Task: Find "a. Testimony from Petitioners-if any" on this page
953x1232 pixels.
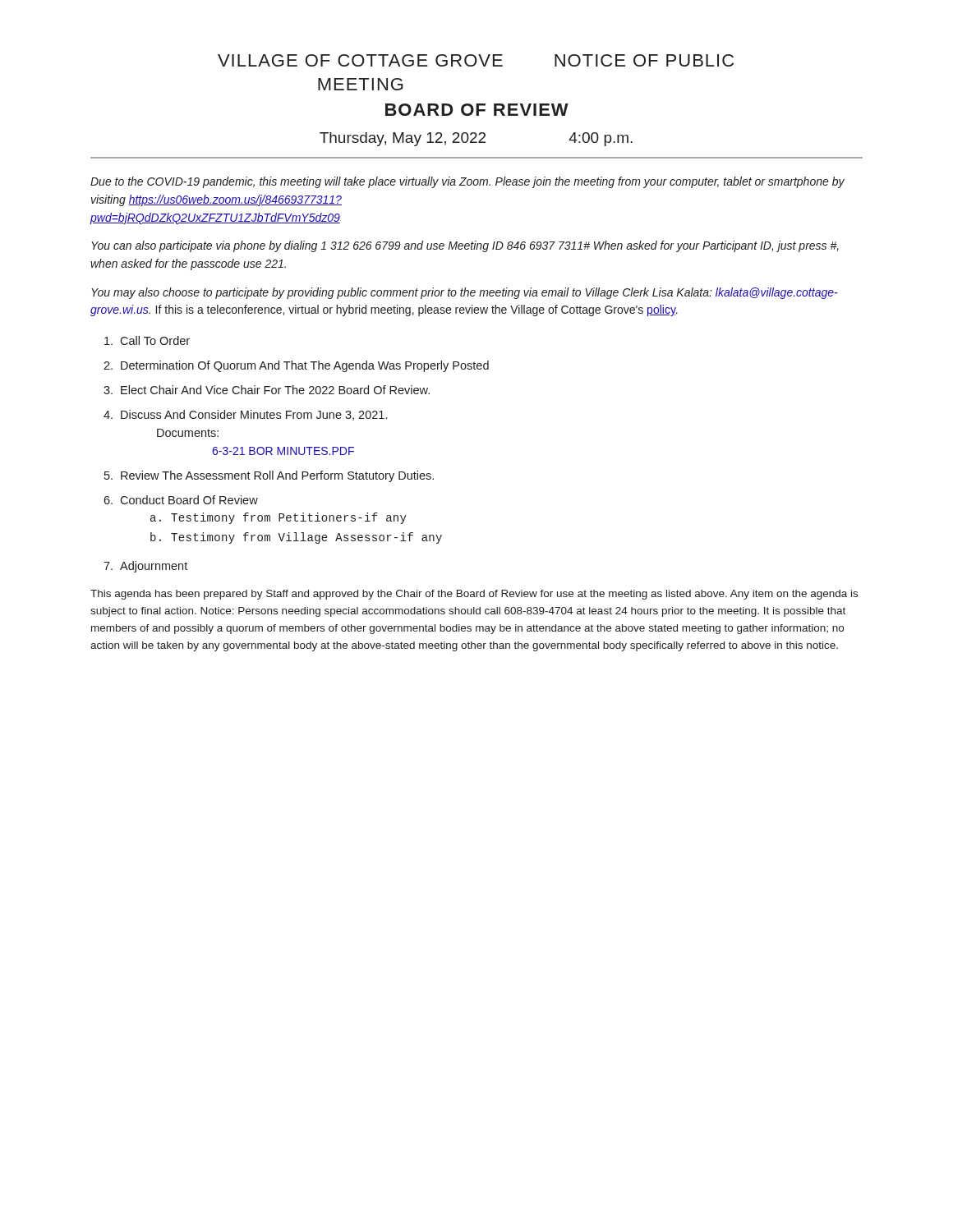Action: click(278, 518)
